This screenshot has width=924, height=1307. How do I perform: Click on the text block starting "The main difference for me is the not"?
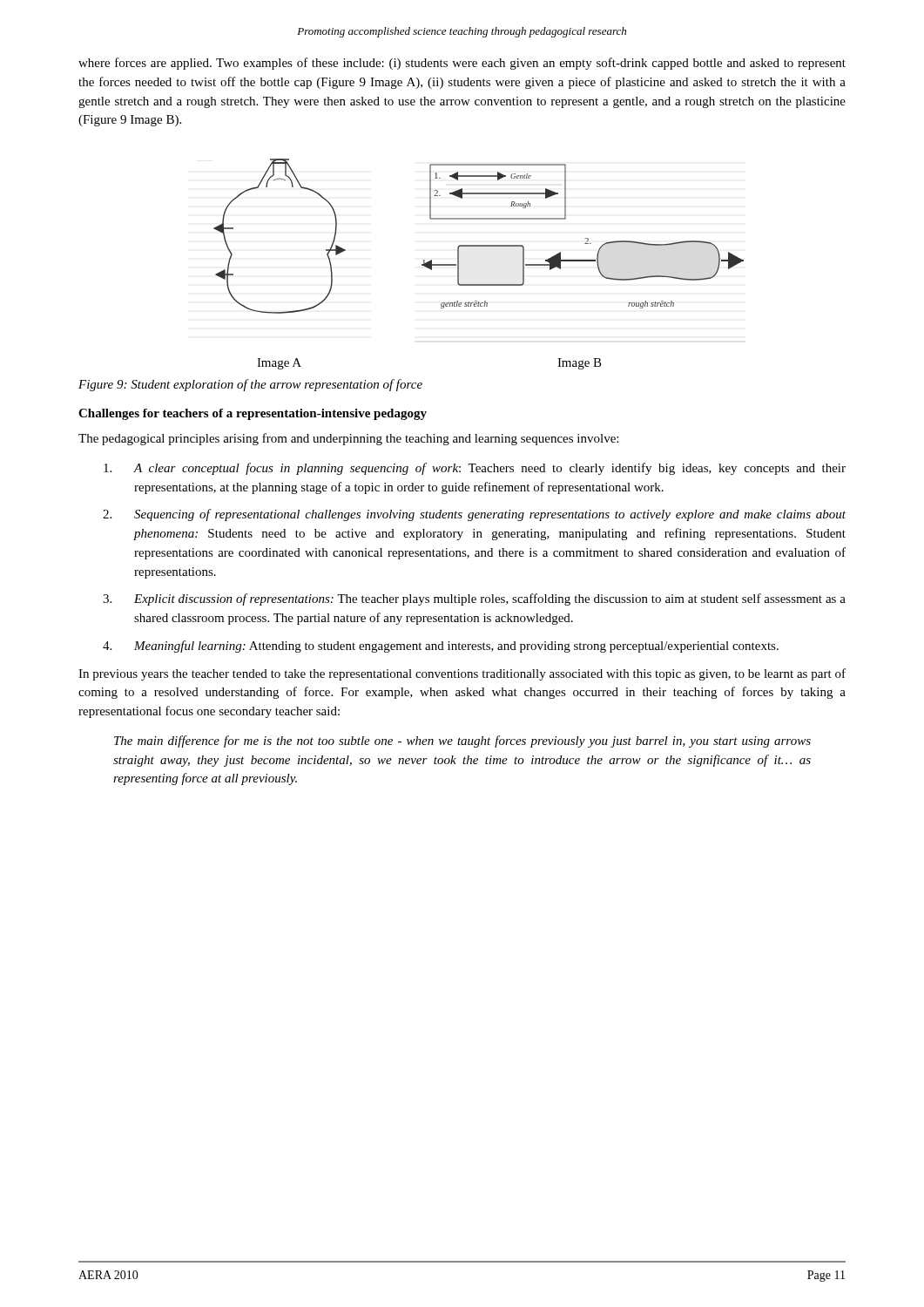pyautogui.click(x=462, y=759)
